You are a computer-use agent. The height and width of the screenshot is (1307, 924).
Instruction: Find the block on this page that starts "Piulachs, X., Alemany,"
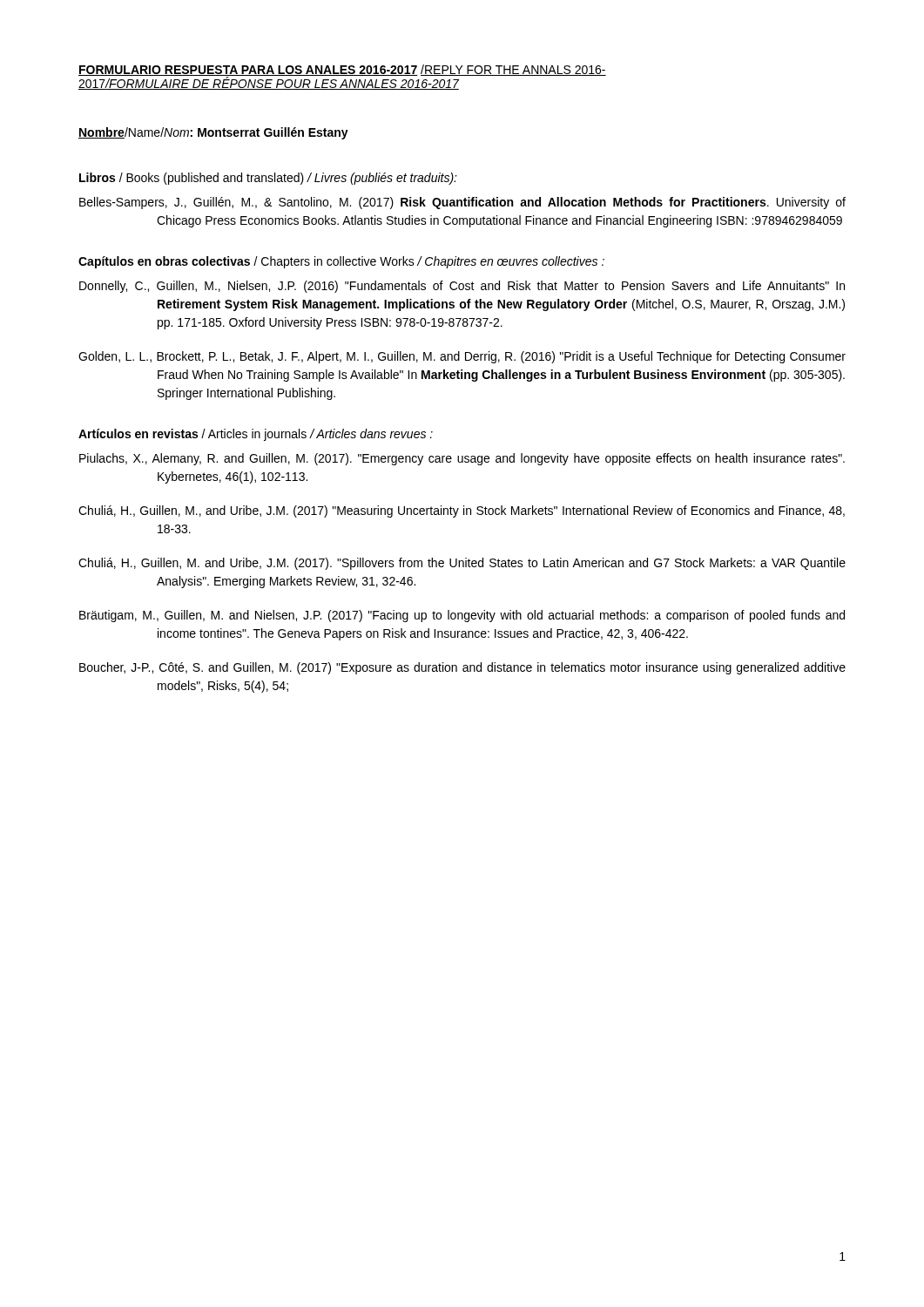click(462, 467)
